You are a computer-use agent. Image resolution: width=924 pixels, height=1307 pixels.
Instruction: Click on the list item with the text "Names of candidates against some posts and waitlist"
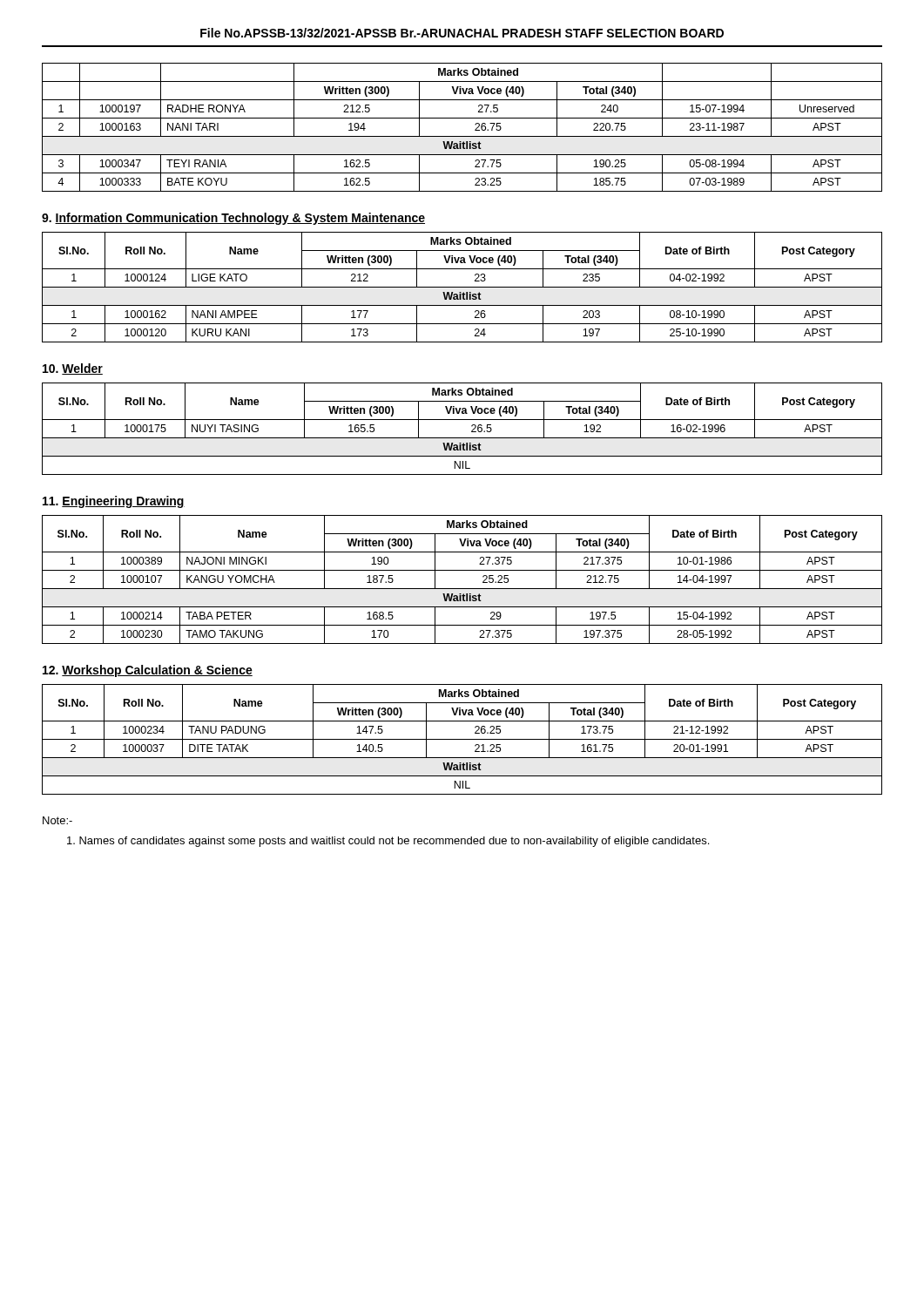tap(388, 840)
